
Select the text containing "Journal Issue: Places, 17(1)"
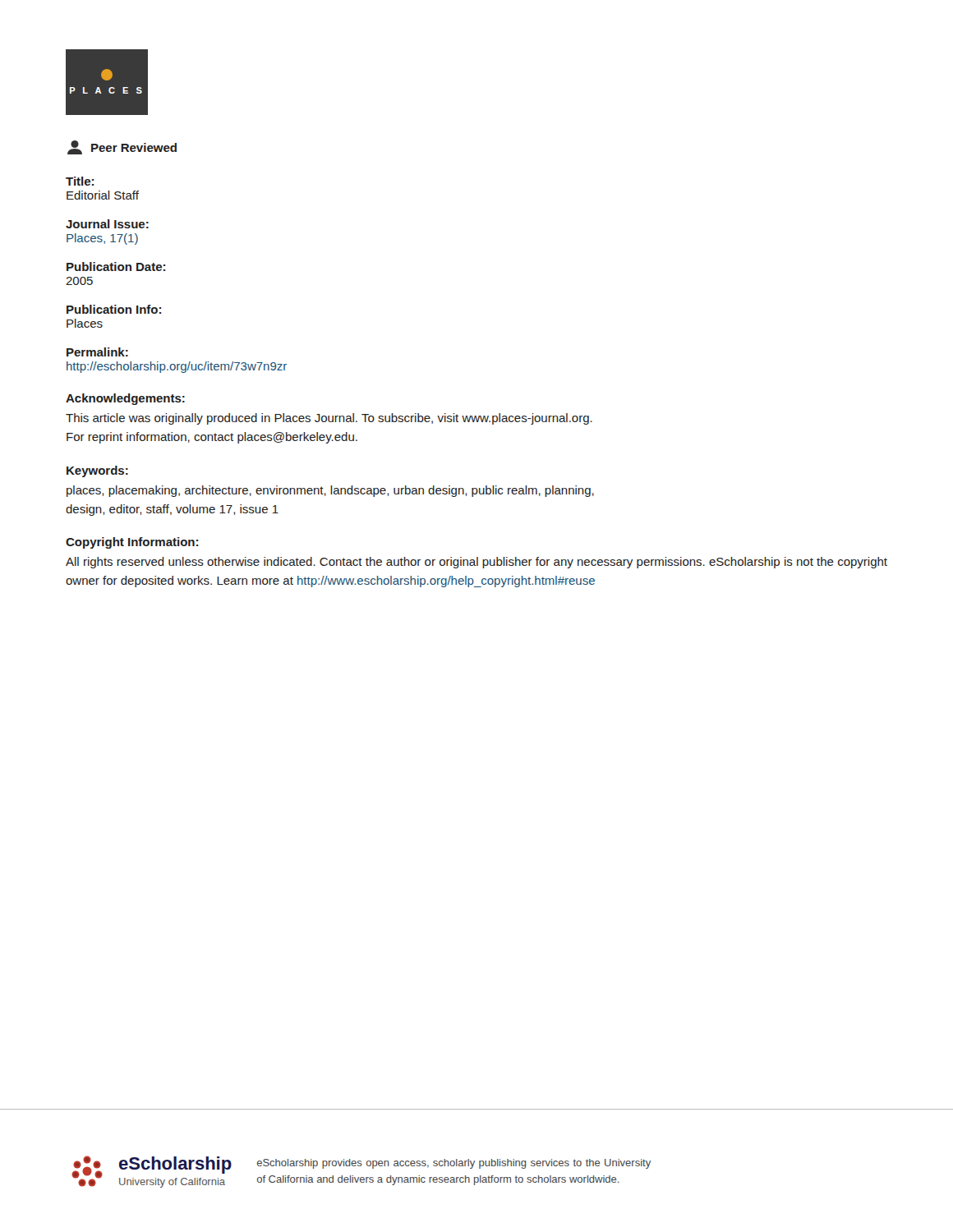point(107,231)
